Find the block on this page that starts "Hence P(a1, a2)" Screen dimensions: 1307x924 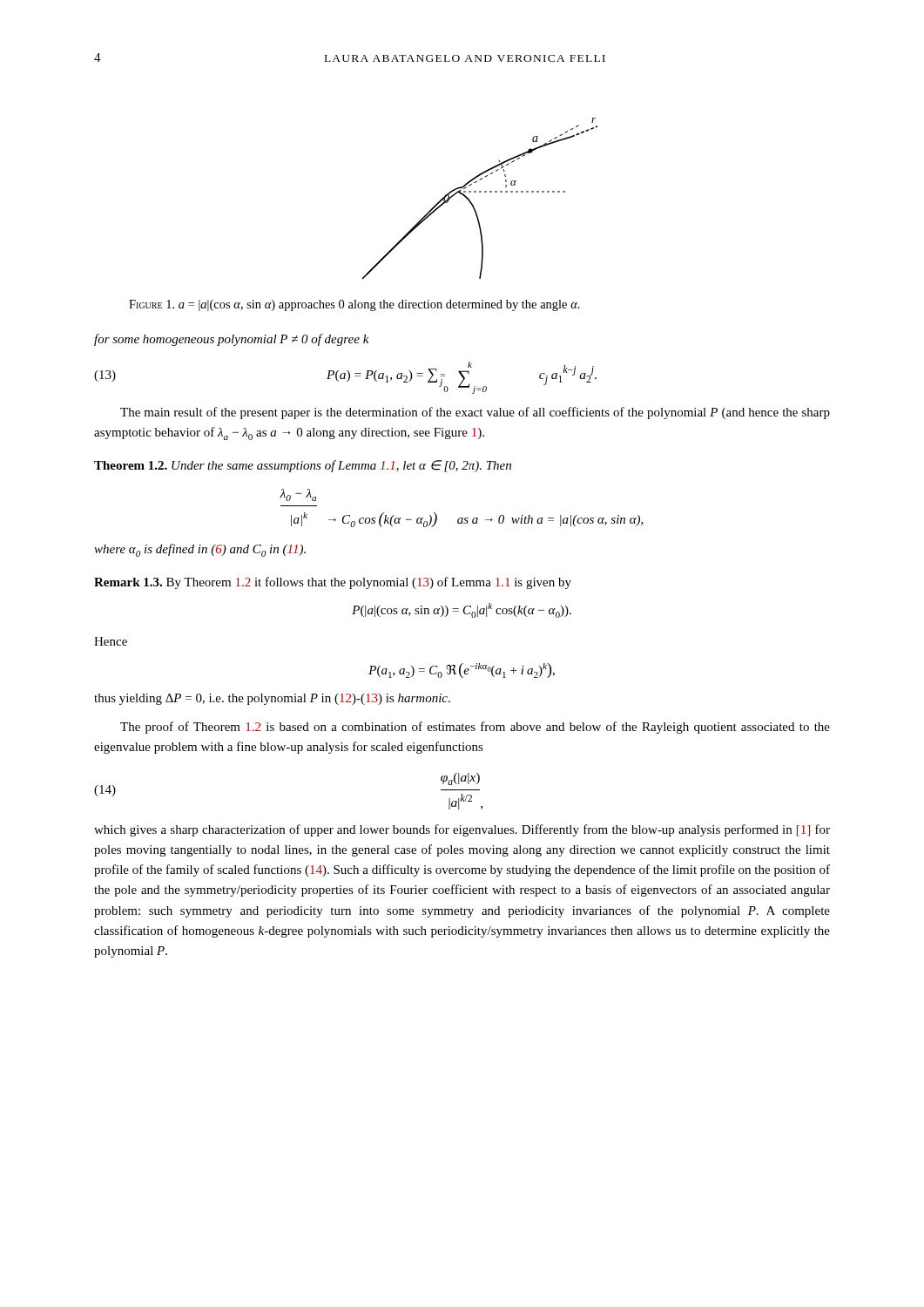click(462, 670)
